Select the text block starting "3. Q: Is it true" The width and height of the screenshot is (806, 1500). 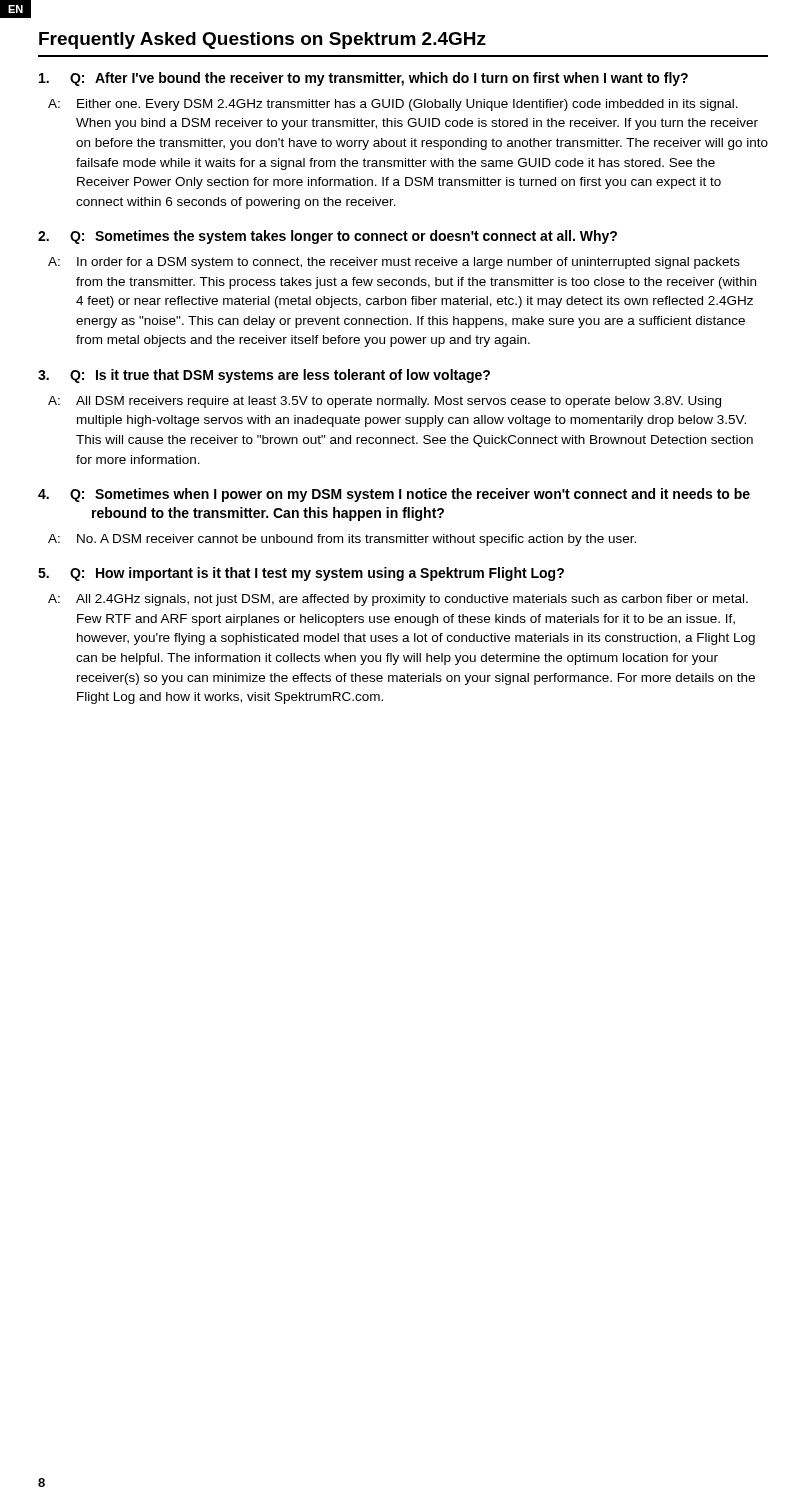pyautogui.click(x=403, y=418)
